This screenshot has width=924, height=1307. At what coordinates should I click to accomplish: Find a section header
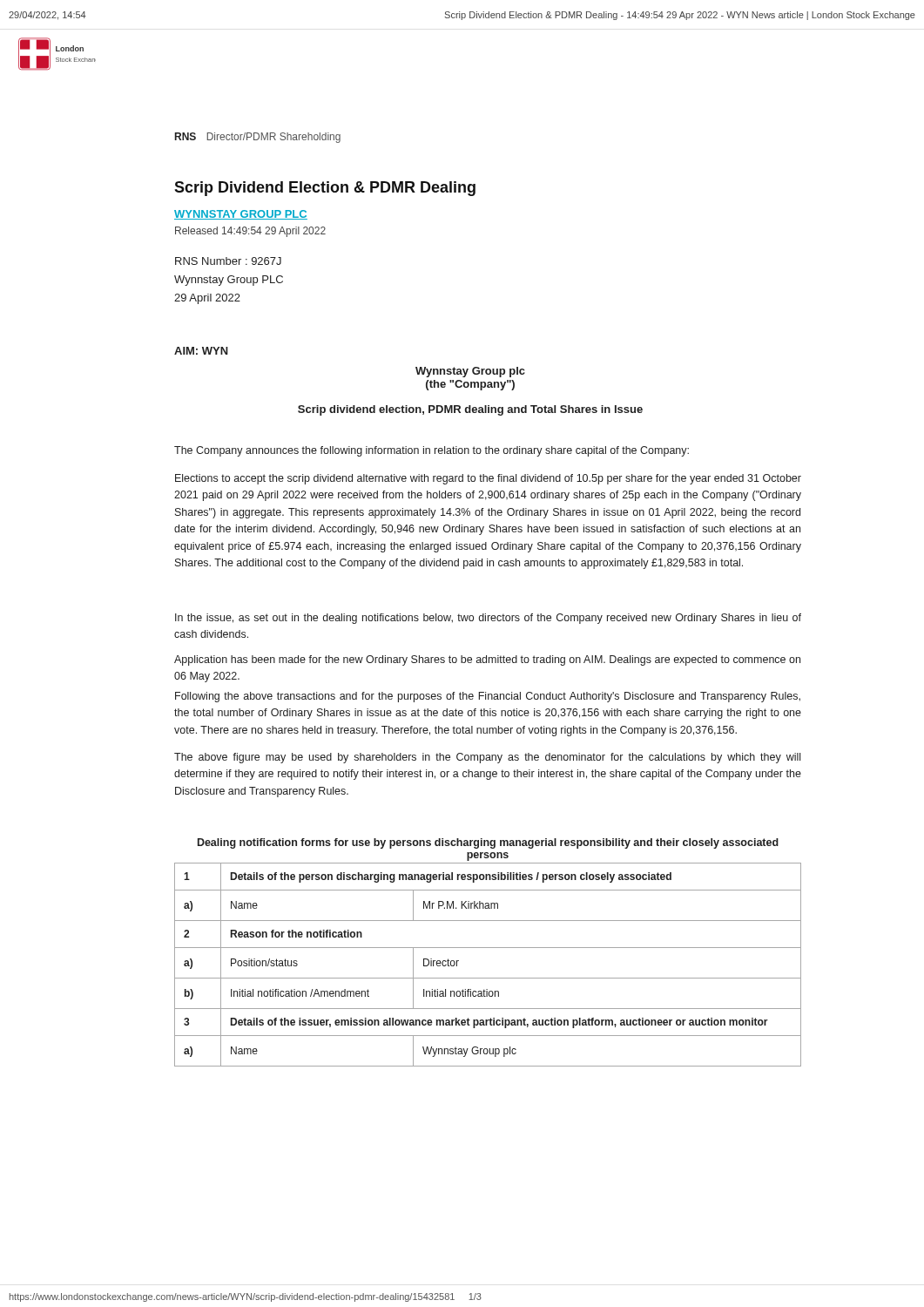coord(488,849)
